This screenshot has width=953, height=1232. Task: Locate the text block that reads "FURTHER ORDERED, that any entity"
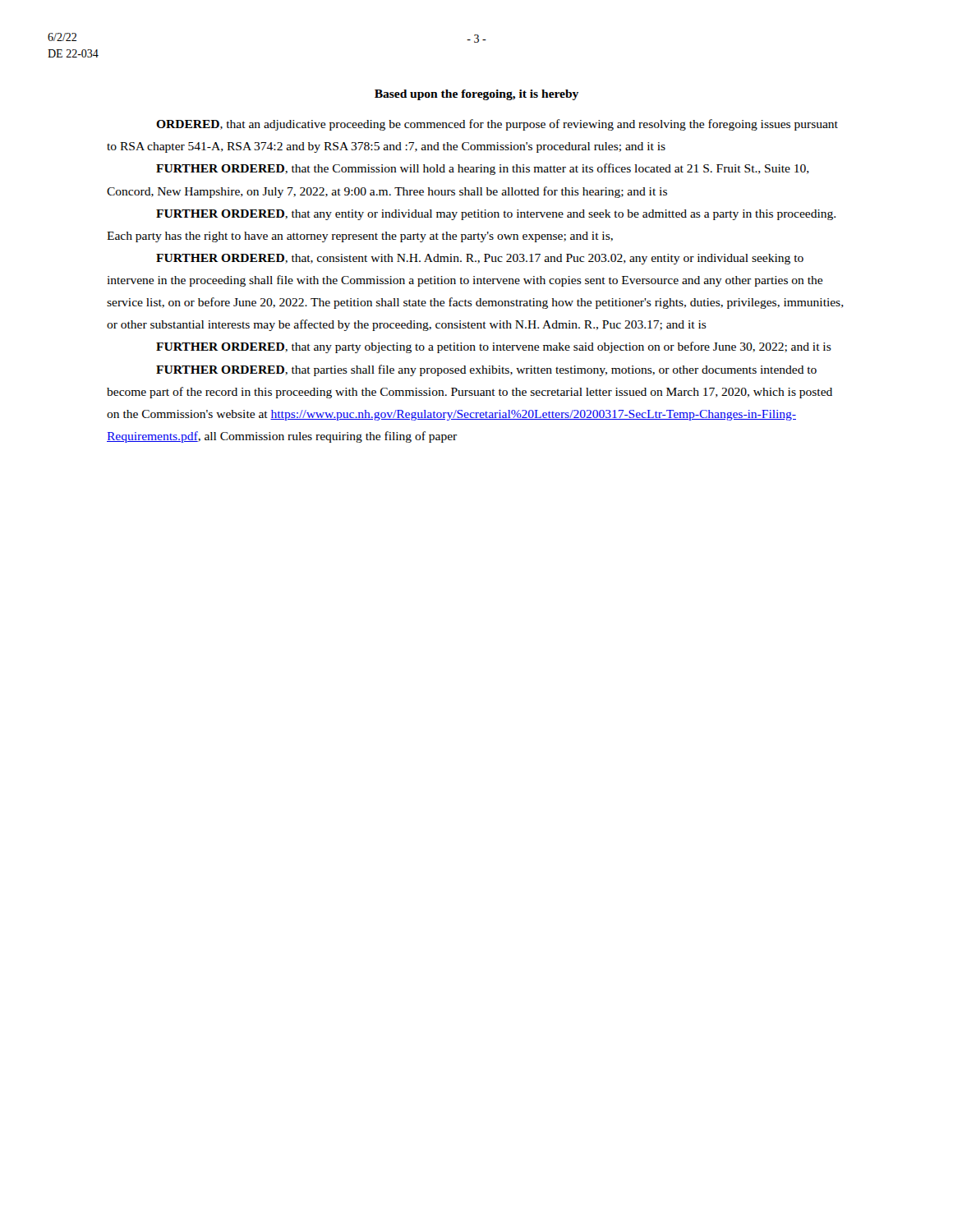tap(472, 224)
